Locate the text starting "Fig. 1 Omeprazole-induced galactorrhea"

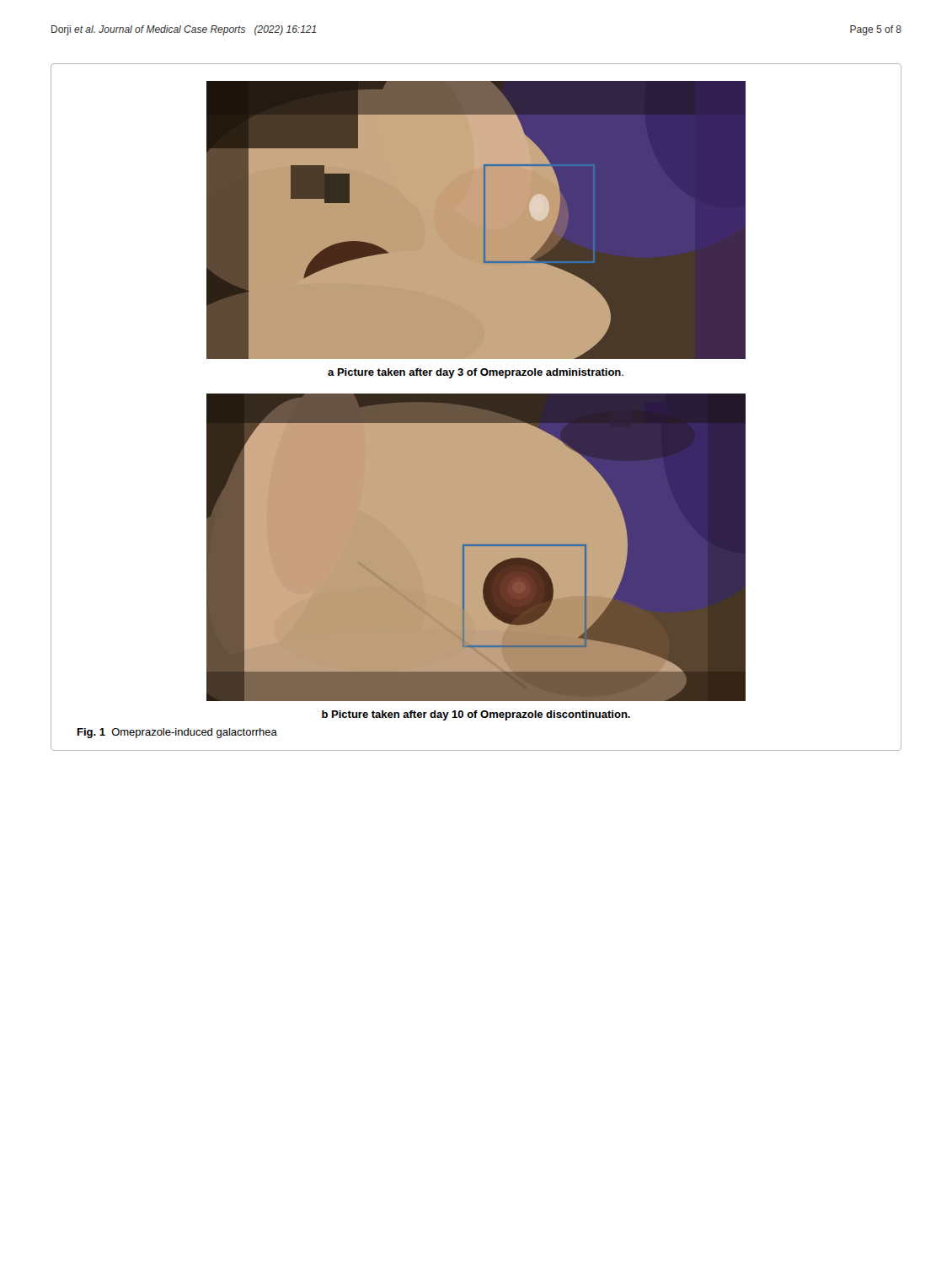tap(177, 732)
